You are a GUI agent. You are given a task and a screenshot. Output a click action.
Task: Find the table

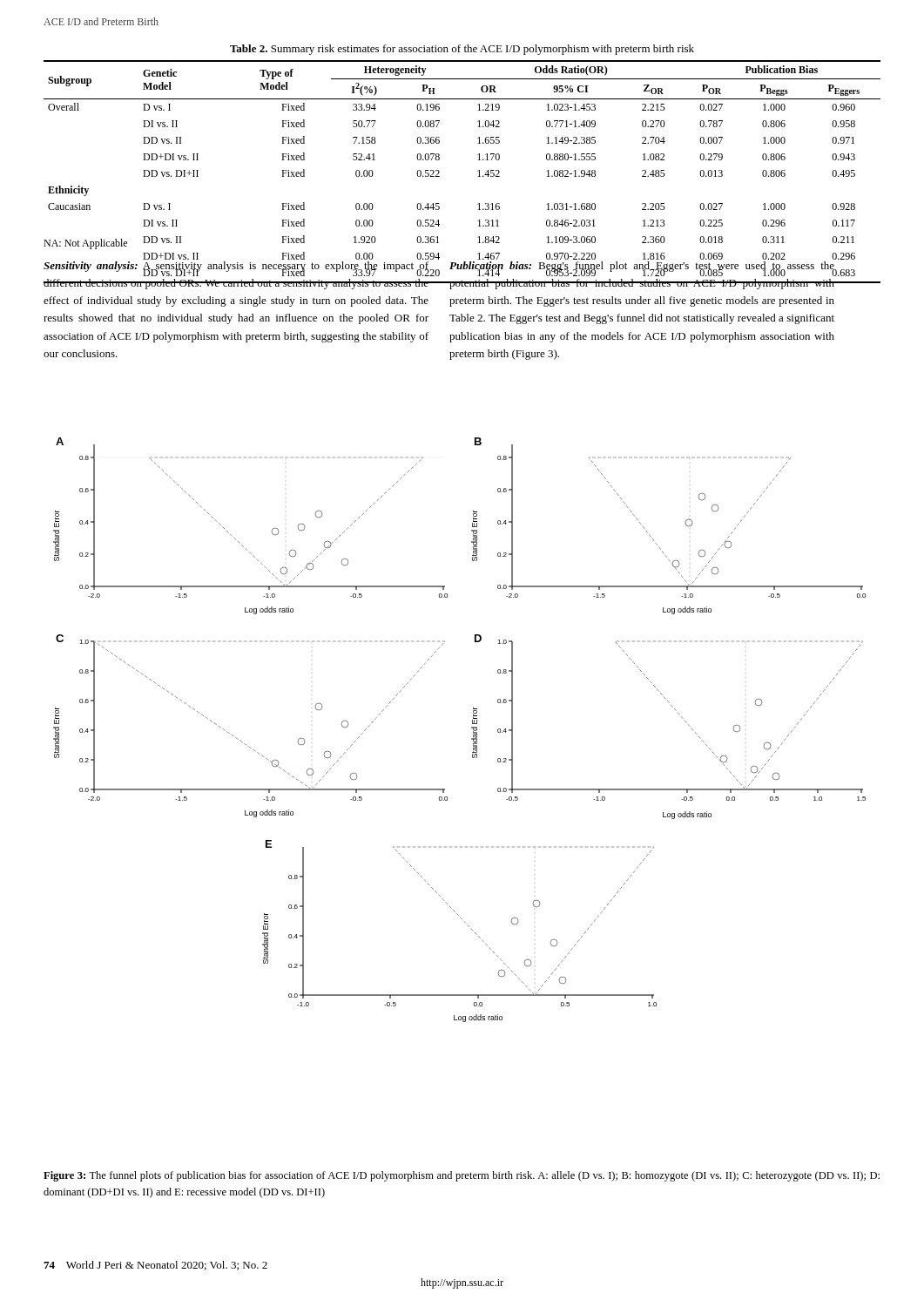[462, 163]
